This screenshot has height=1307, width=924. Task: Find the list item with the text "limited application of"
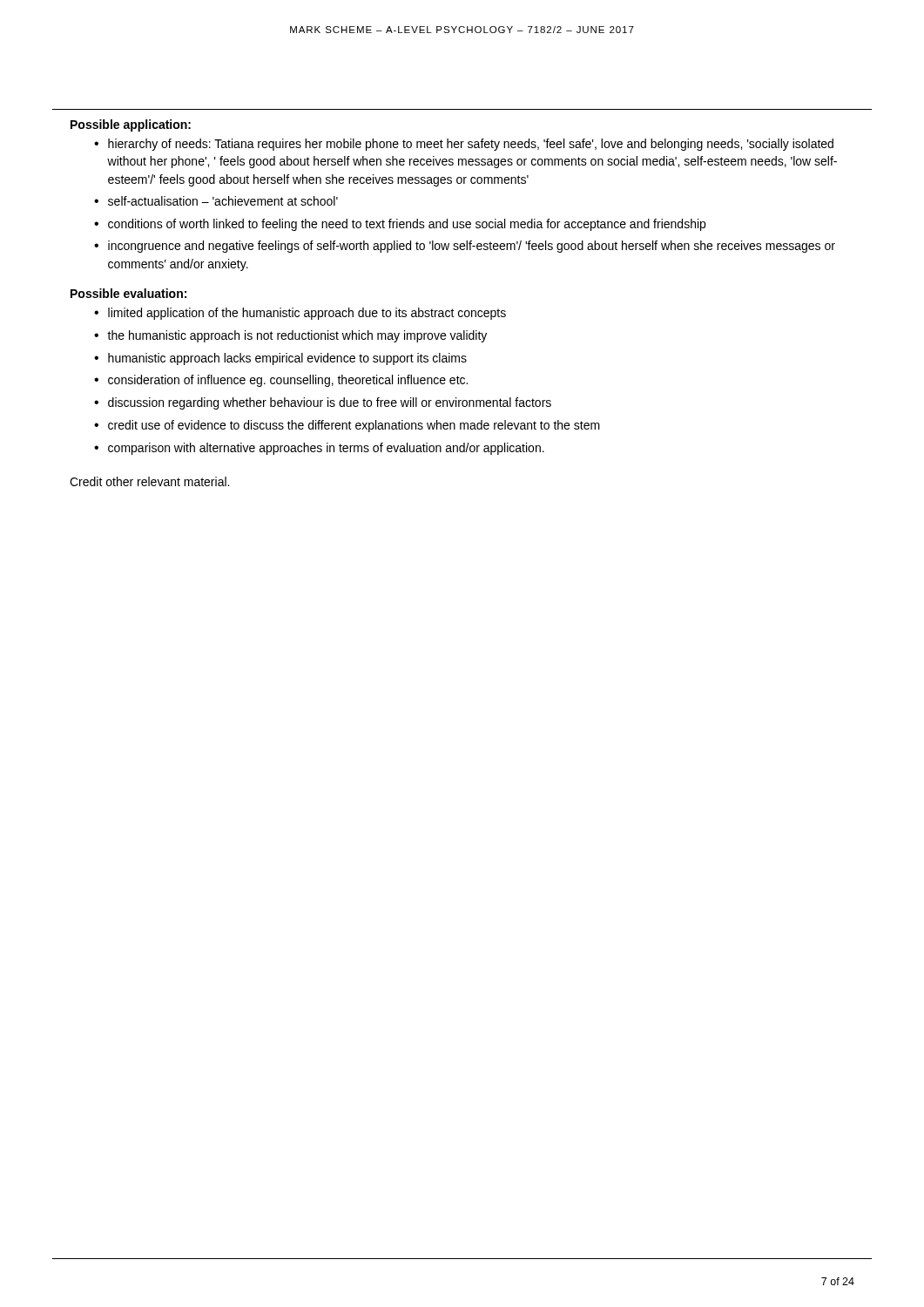307,313
